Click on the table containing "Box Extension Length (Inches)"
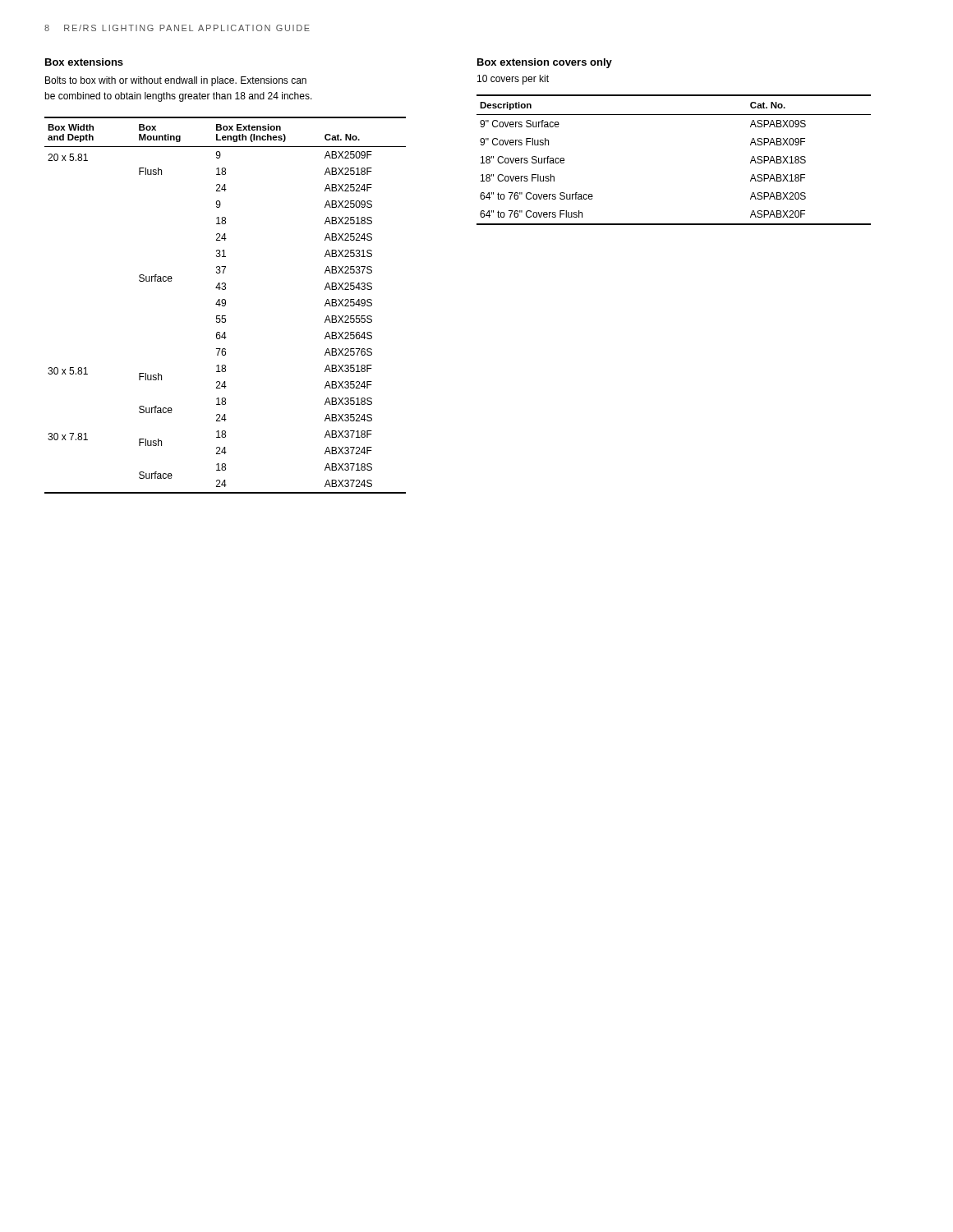Viewport: 953px width, 1232px height. 225,305
